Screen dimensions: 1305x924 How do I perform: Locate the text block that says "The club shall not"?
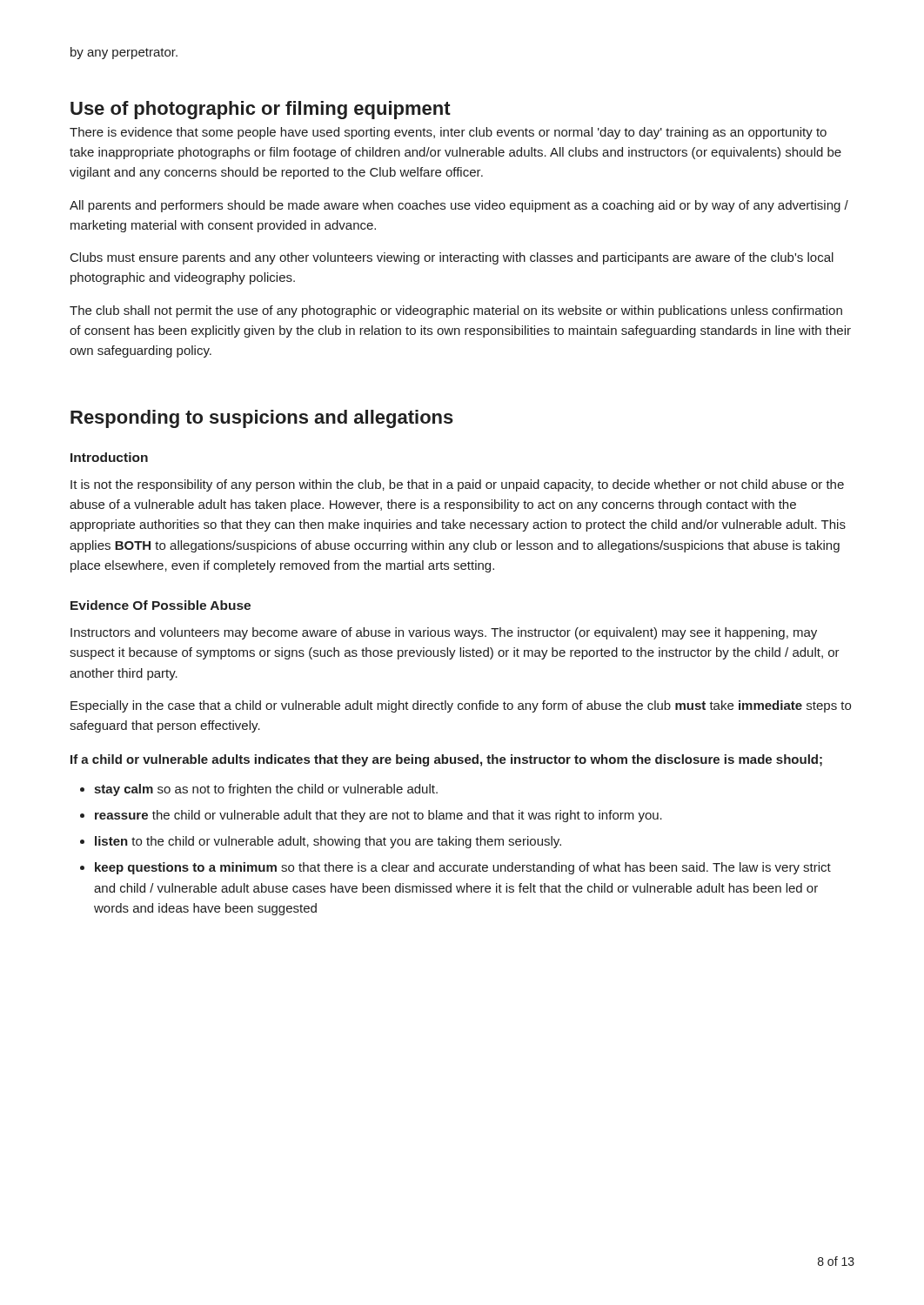click(460, 330)
